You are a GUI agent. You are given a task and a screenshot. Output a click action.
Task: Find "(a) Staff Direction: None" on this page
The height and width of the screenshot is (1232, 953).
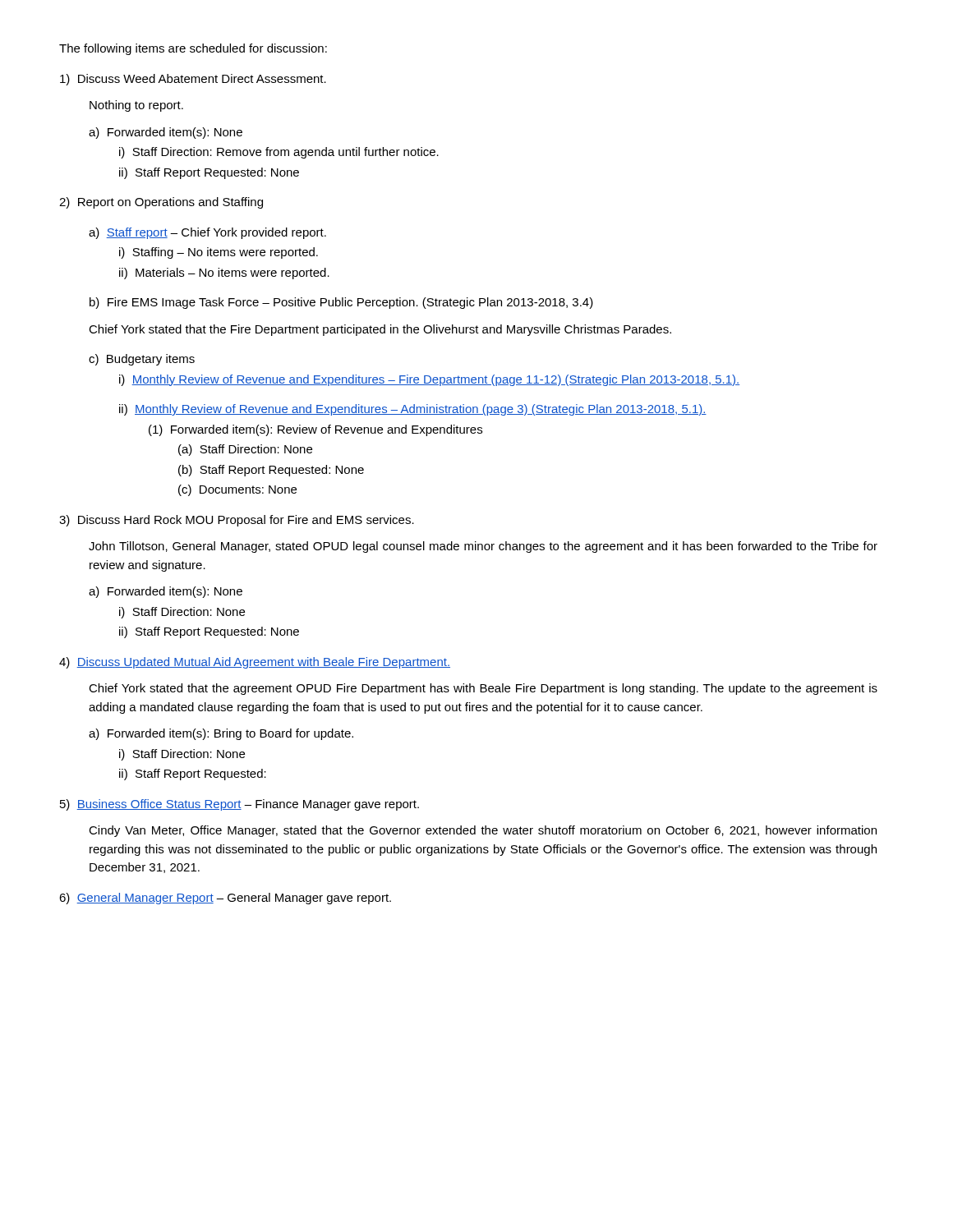(245, 449)
